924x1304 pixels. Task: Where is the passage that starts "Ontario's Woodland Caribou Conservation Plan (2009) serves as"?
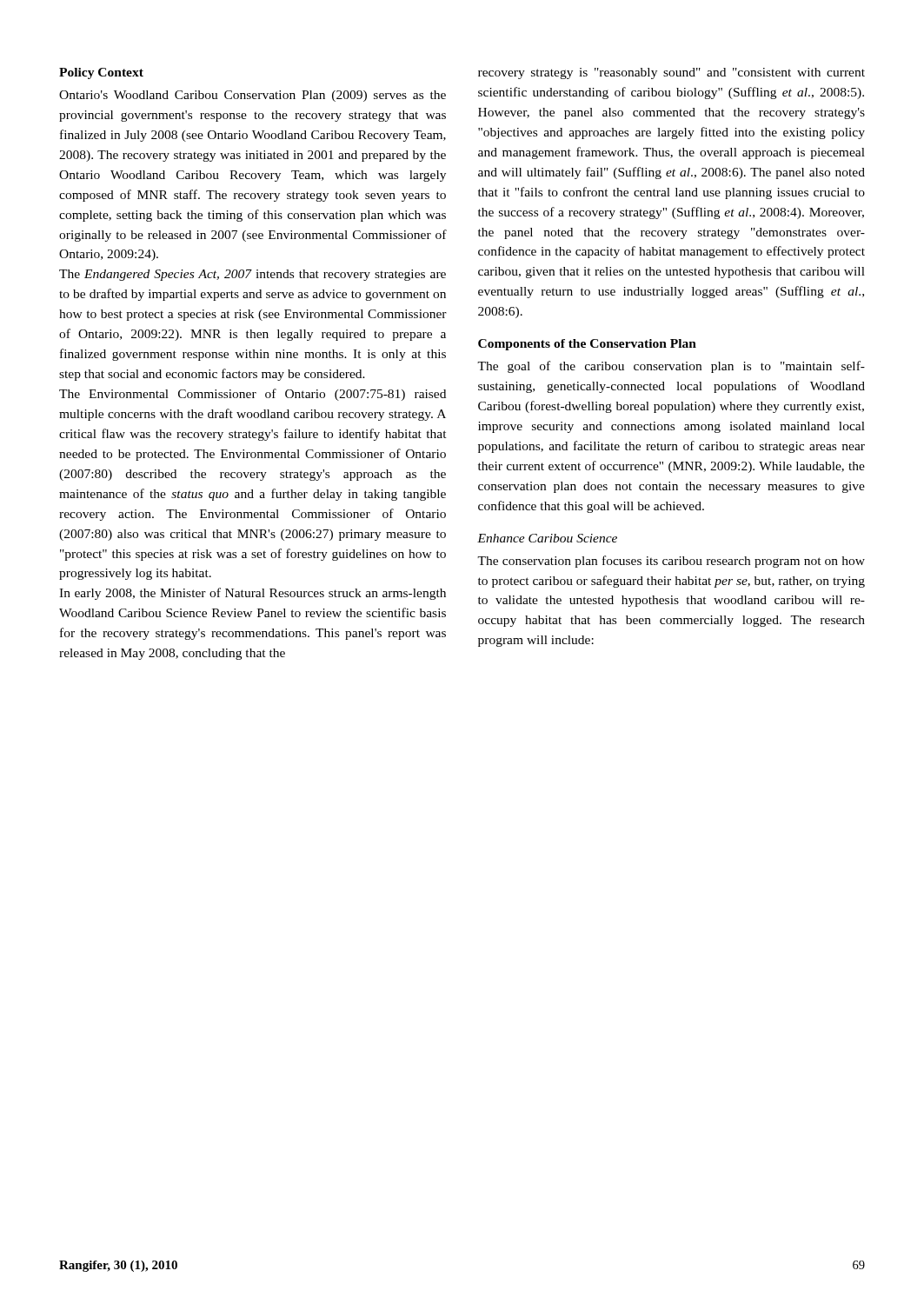(x=253, y=175)
